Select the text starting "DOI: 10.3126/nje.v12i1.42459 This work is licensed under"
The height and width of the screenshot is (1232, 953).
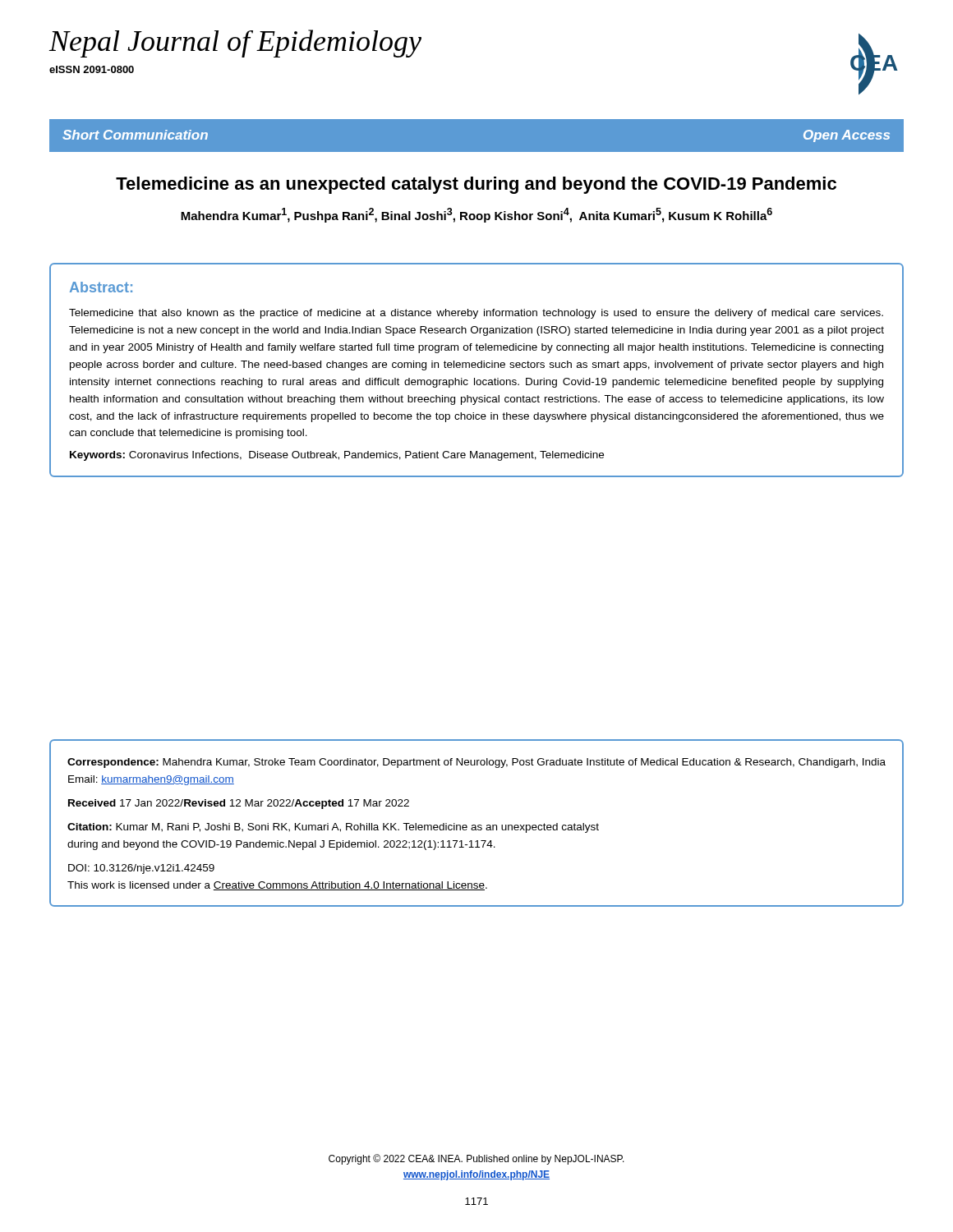pos(278,876)
